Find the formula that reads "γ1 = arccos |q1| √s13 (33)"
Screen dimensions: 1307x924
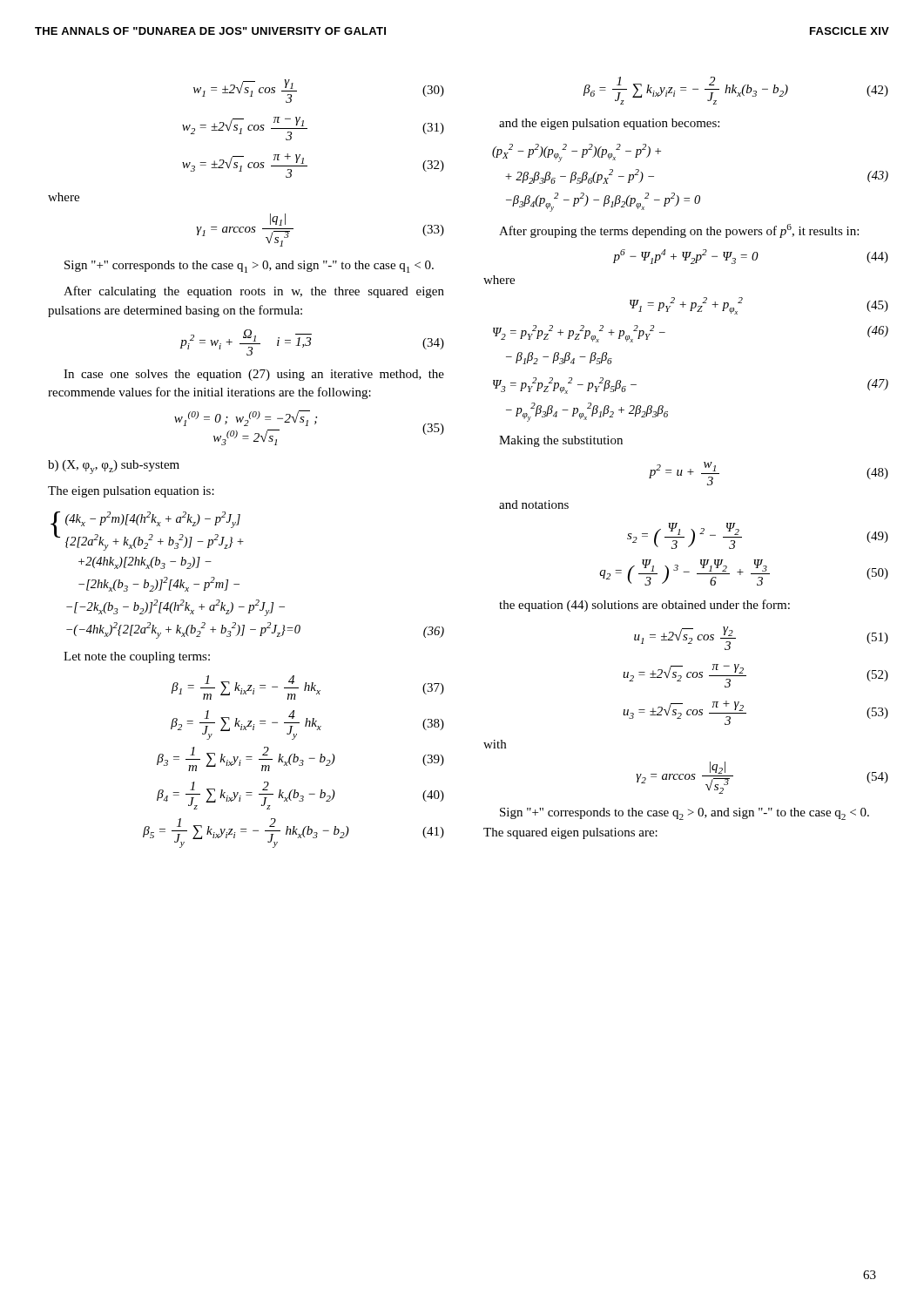point(277,229)
